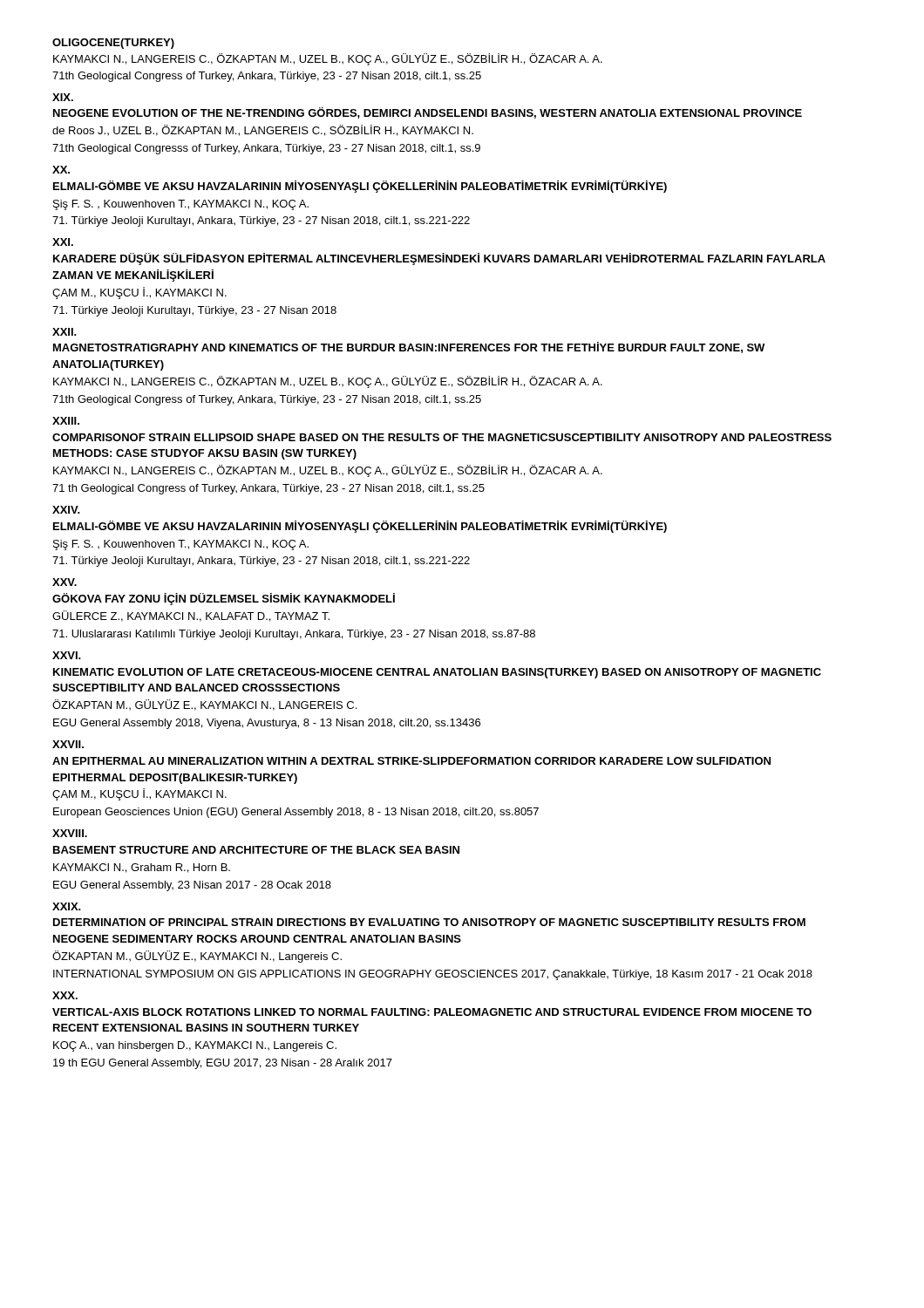Screen dimensions: 1308x924
Task: Click the passage that begins "XXIII. COMPARISONOF STRAIN"
Action: (x=445, y=455)
